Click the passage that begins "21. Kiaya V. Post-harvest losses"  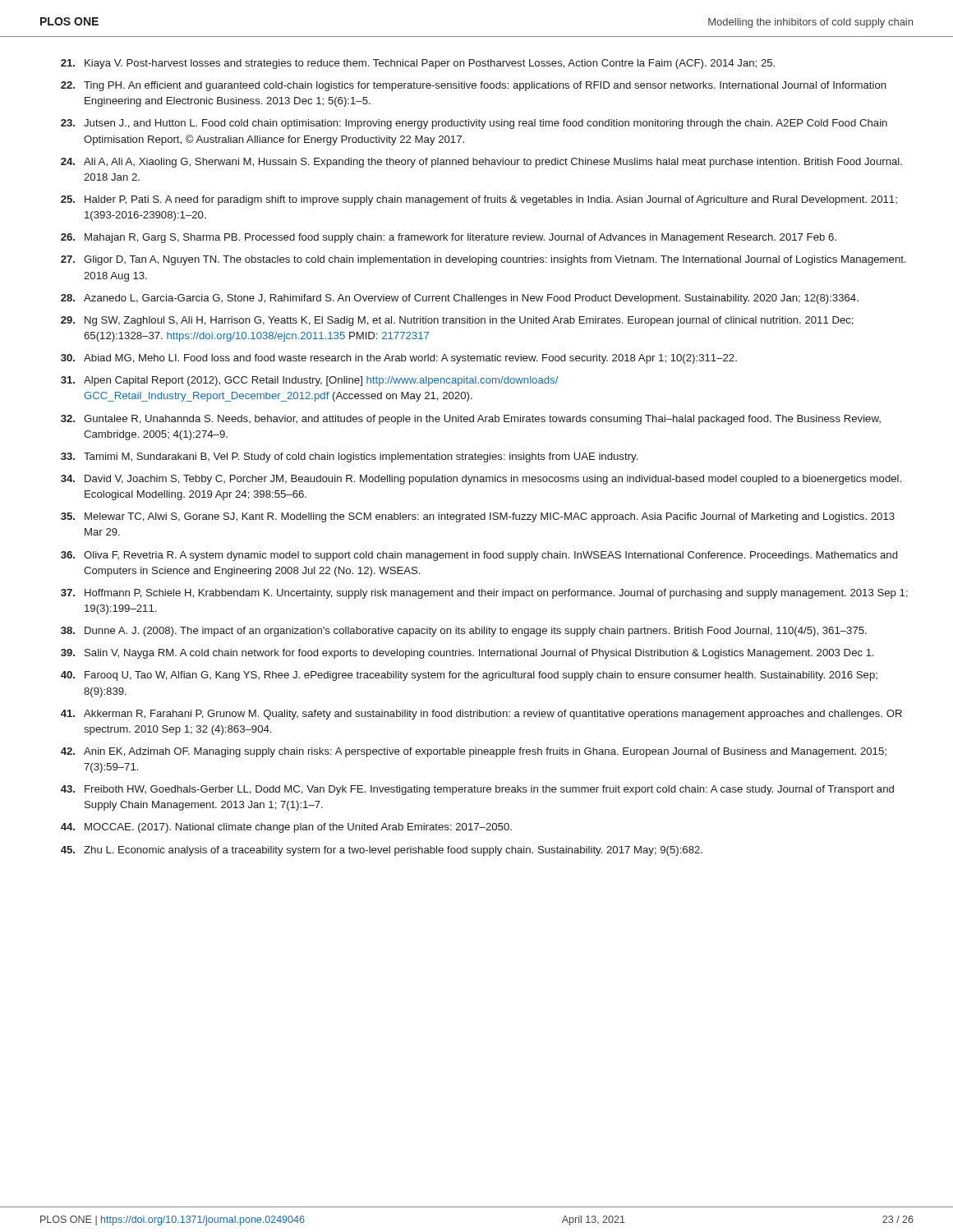[476, 63]
